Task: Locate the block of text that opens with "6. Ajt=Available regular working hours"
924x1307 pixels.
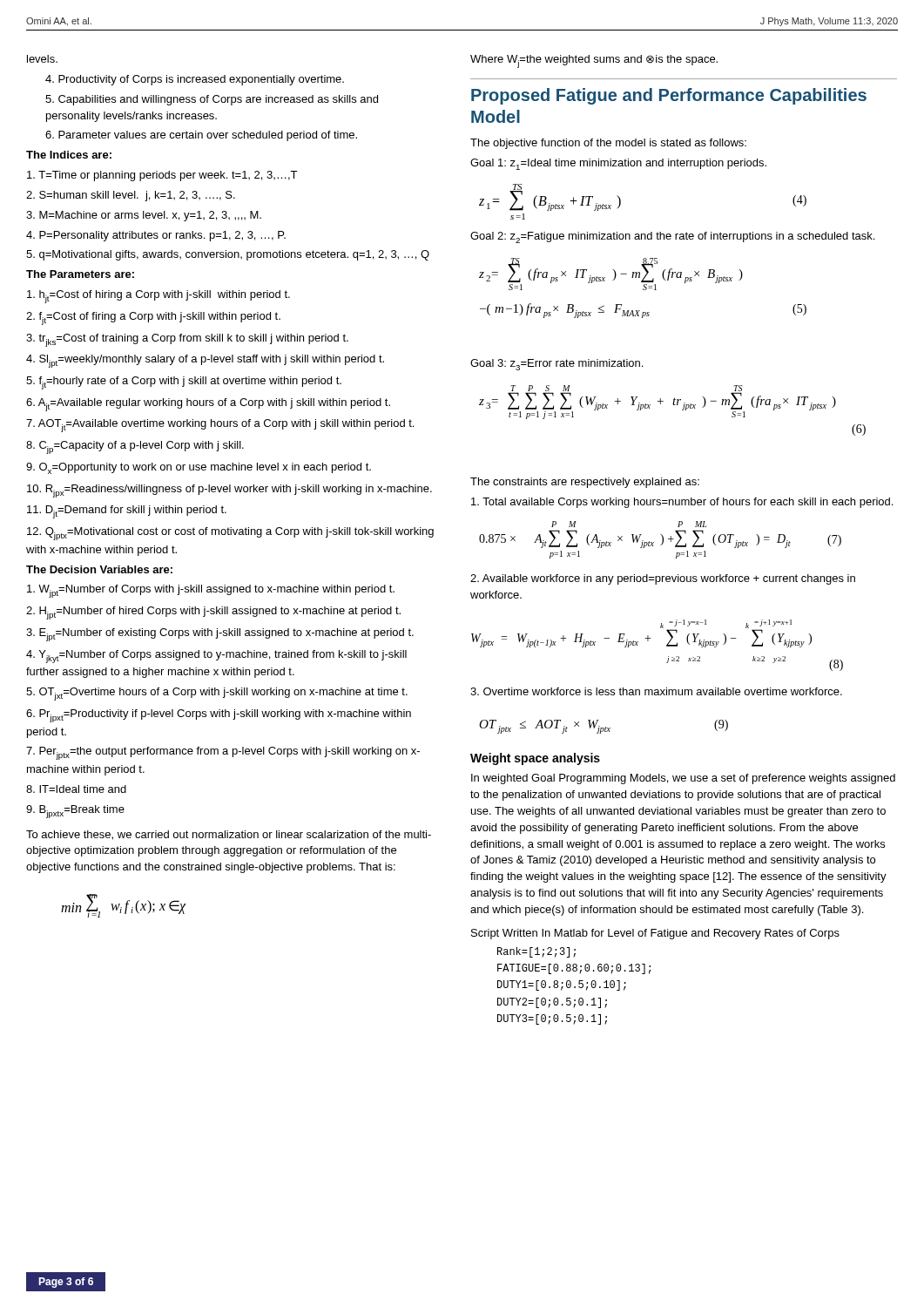Action: pos(231,403)
